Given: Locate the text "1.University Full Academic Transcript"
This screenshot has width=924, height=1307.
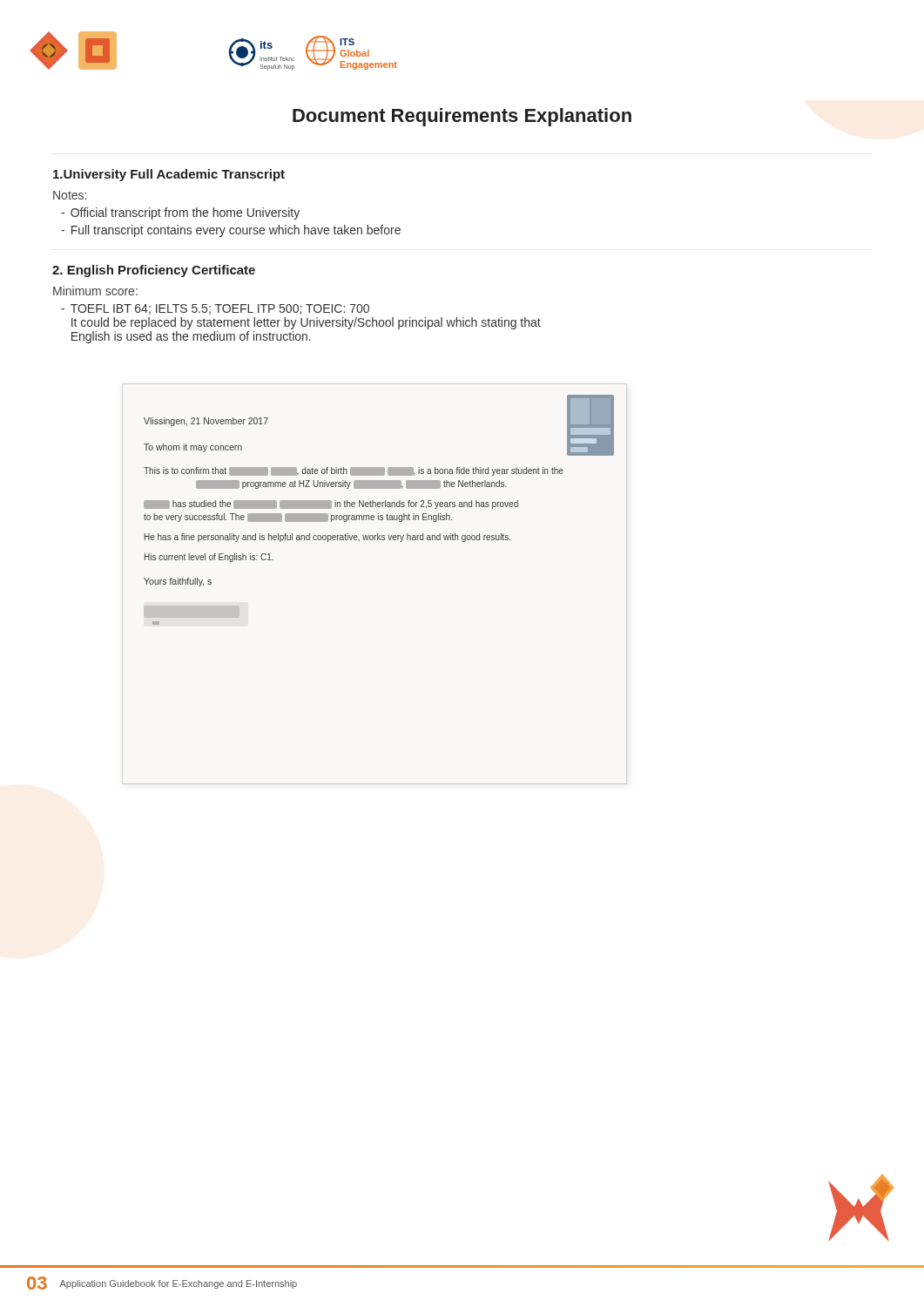Looking at the screenshot, I should click(x=169, y=174).
